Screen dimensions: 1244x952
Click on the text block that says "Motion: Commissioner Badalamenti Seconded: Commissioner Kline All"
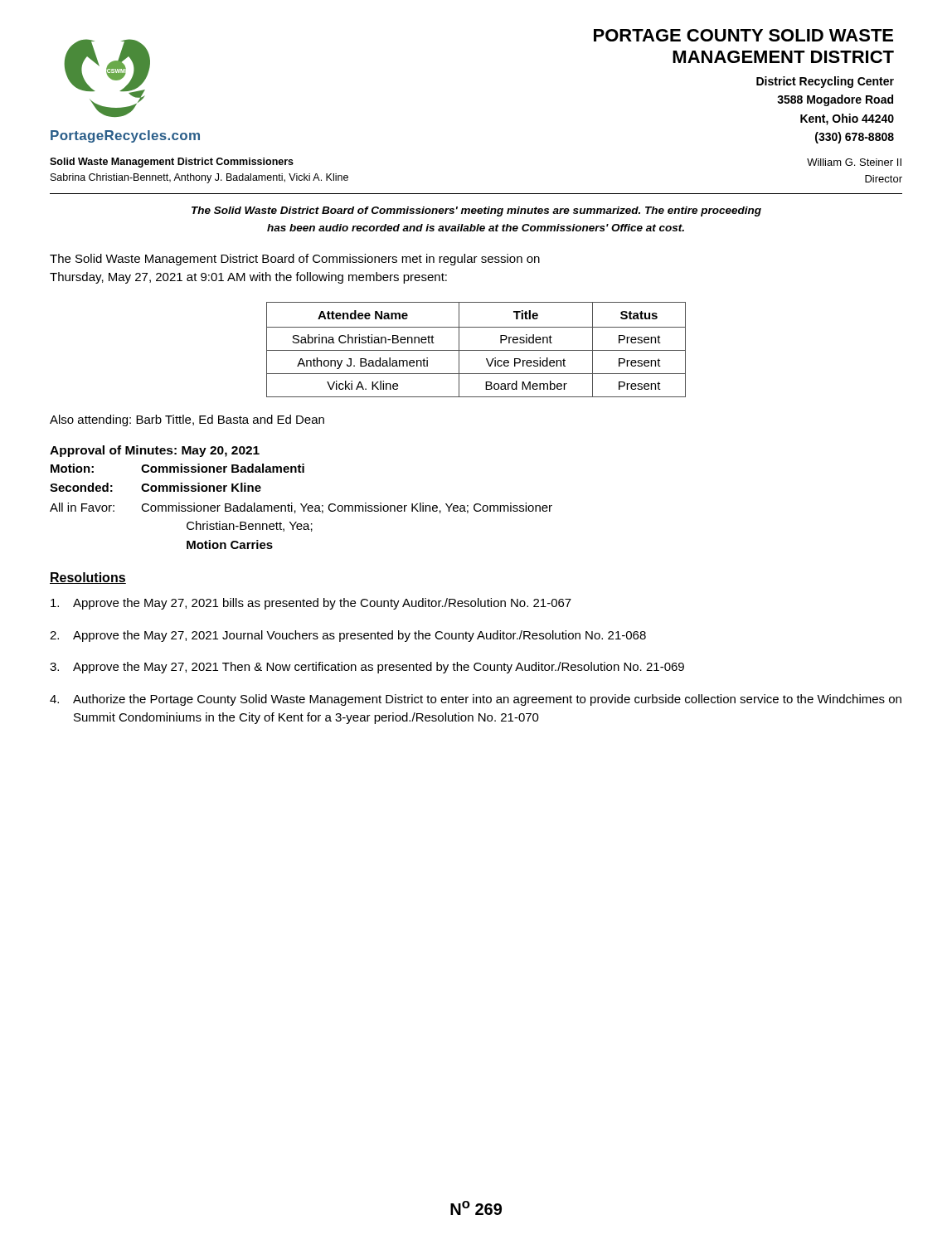(476, 507)
